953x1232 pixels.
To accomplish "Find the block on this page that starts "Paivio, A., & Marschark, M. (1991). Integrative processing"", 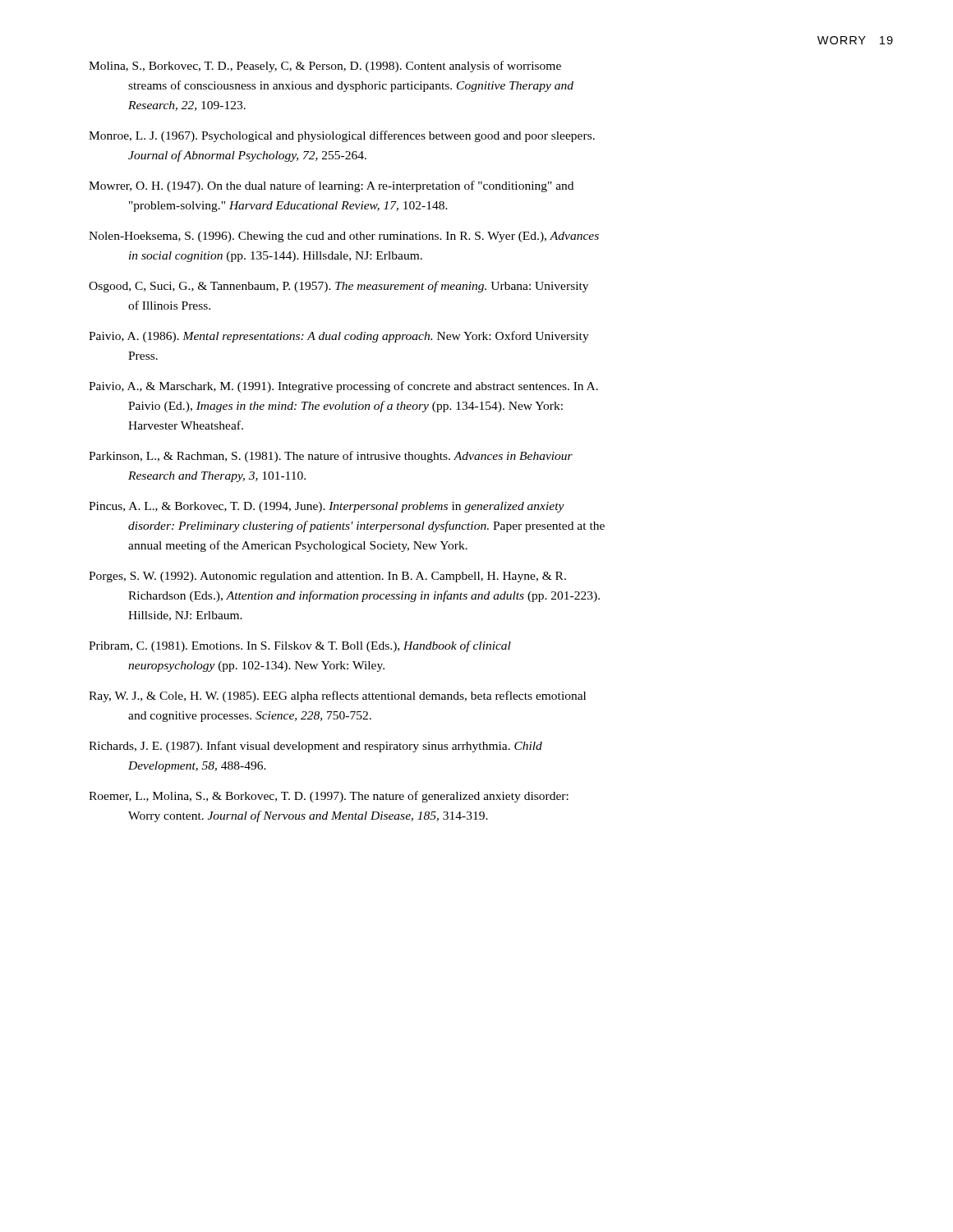I will (x=491, y=406).
